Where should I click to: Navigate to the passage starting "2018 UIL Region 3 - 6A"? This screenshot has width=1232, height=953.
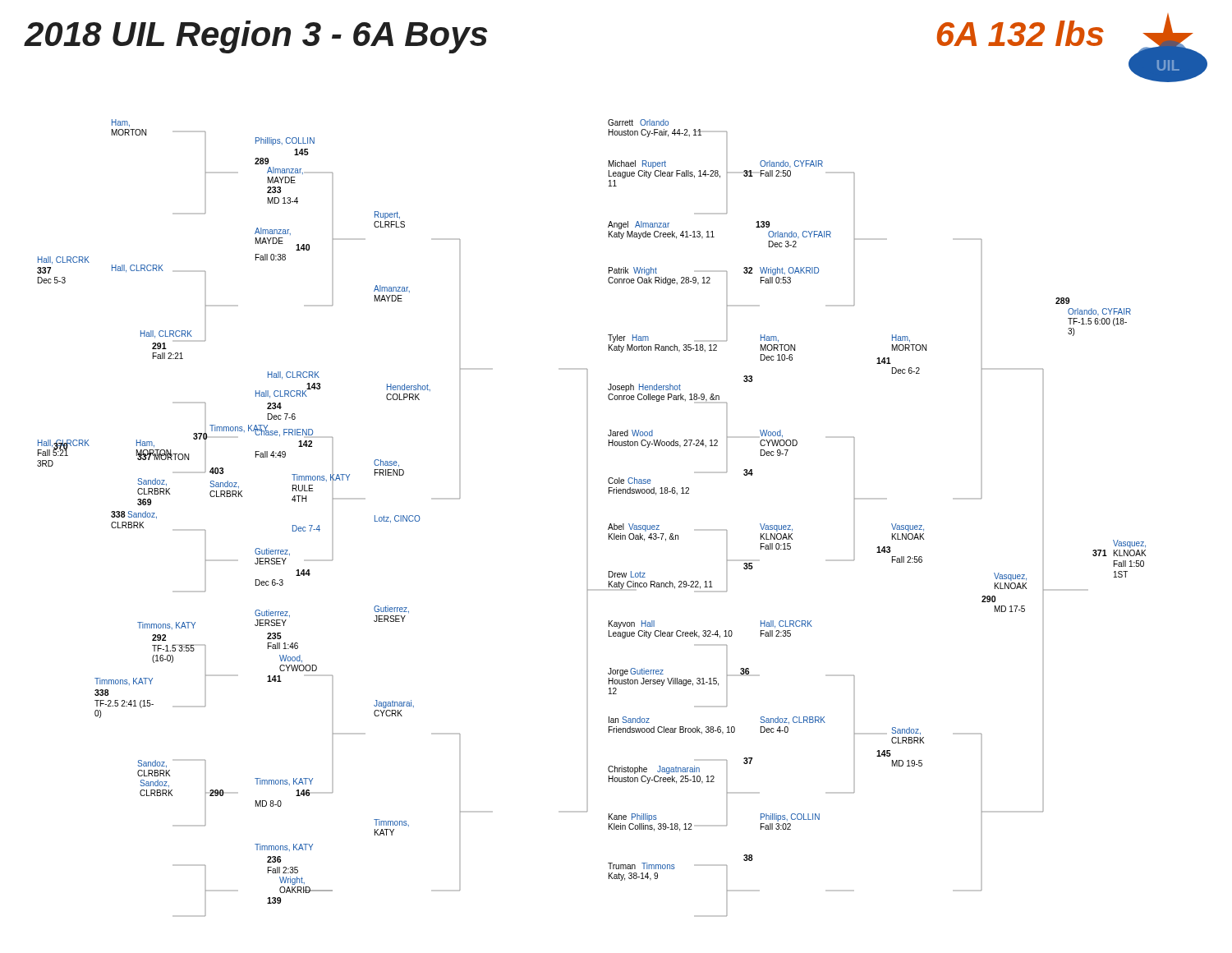pos(257,34)
